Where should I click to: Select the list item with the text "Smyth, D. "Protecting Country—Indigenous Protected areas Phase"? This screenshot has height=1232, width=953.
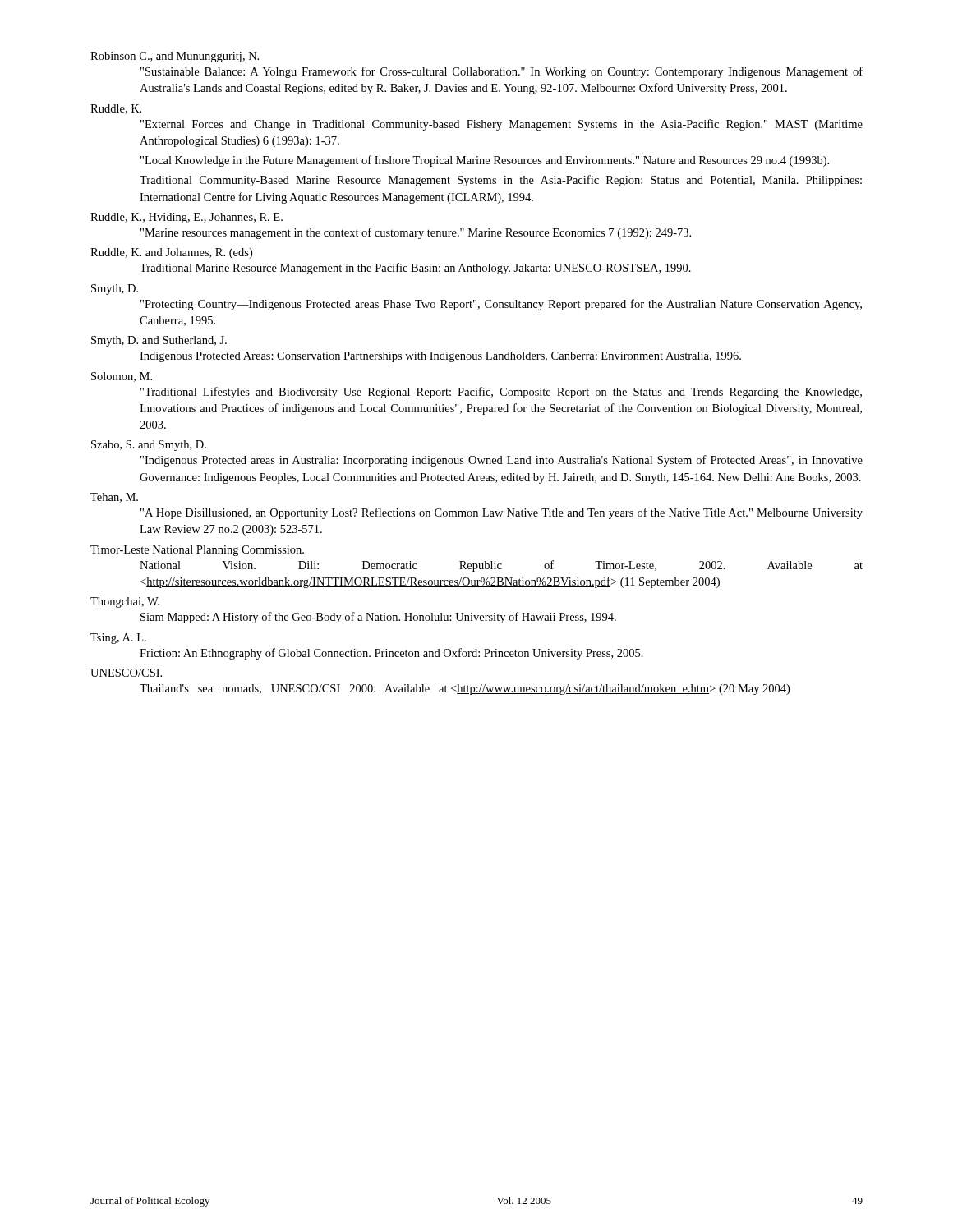476,305
